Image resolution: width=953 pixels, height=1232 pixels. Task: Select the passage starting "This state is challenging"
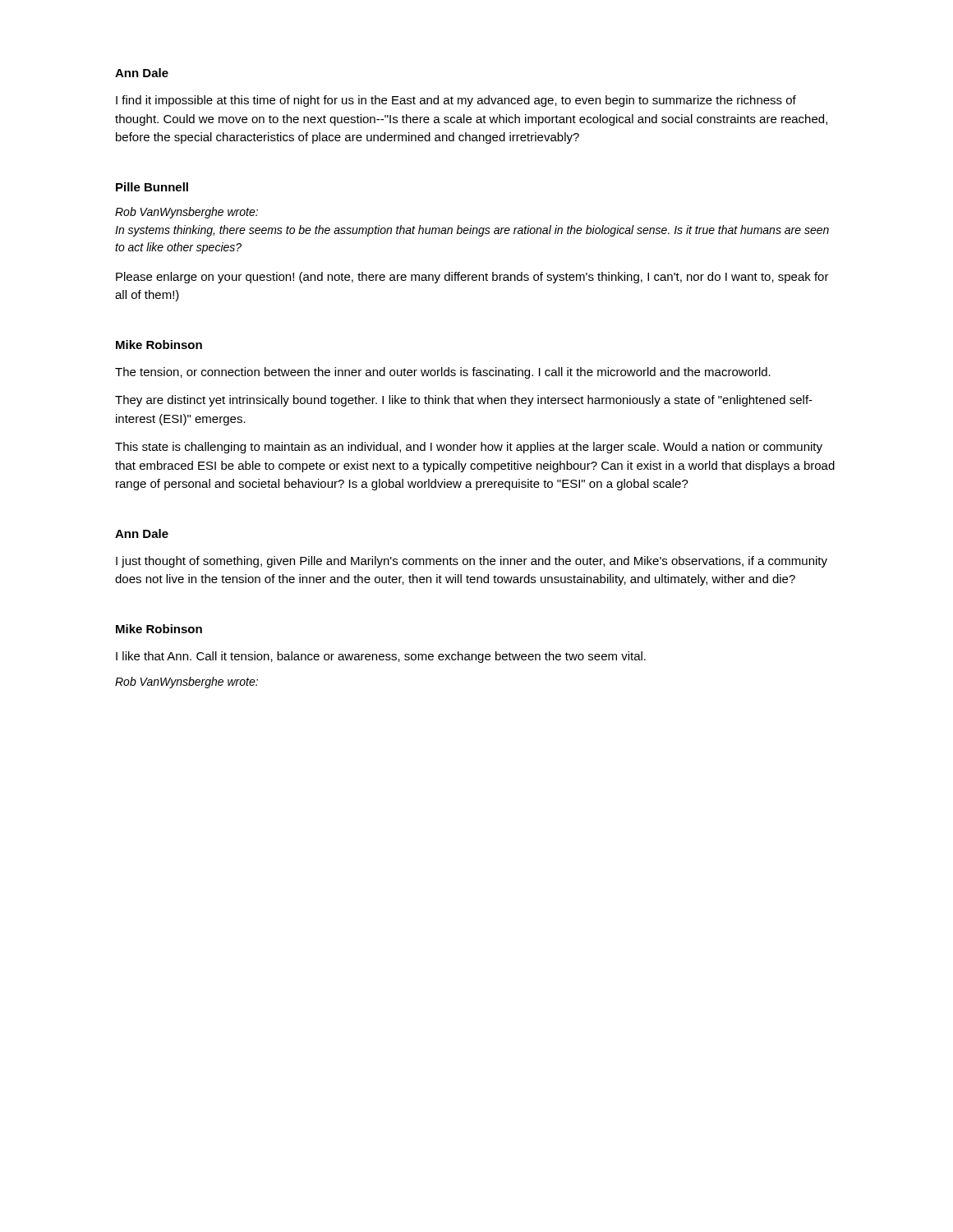(x=475, y=465)
